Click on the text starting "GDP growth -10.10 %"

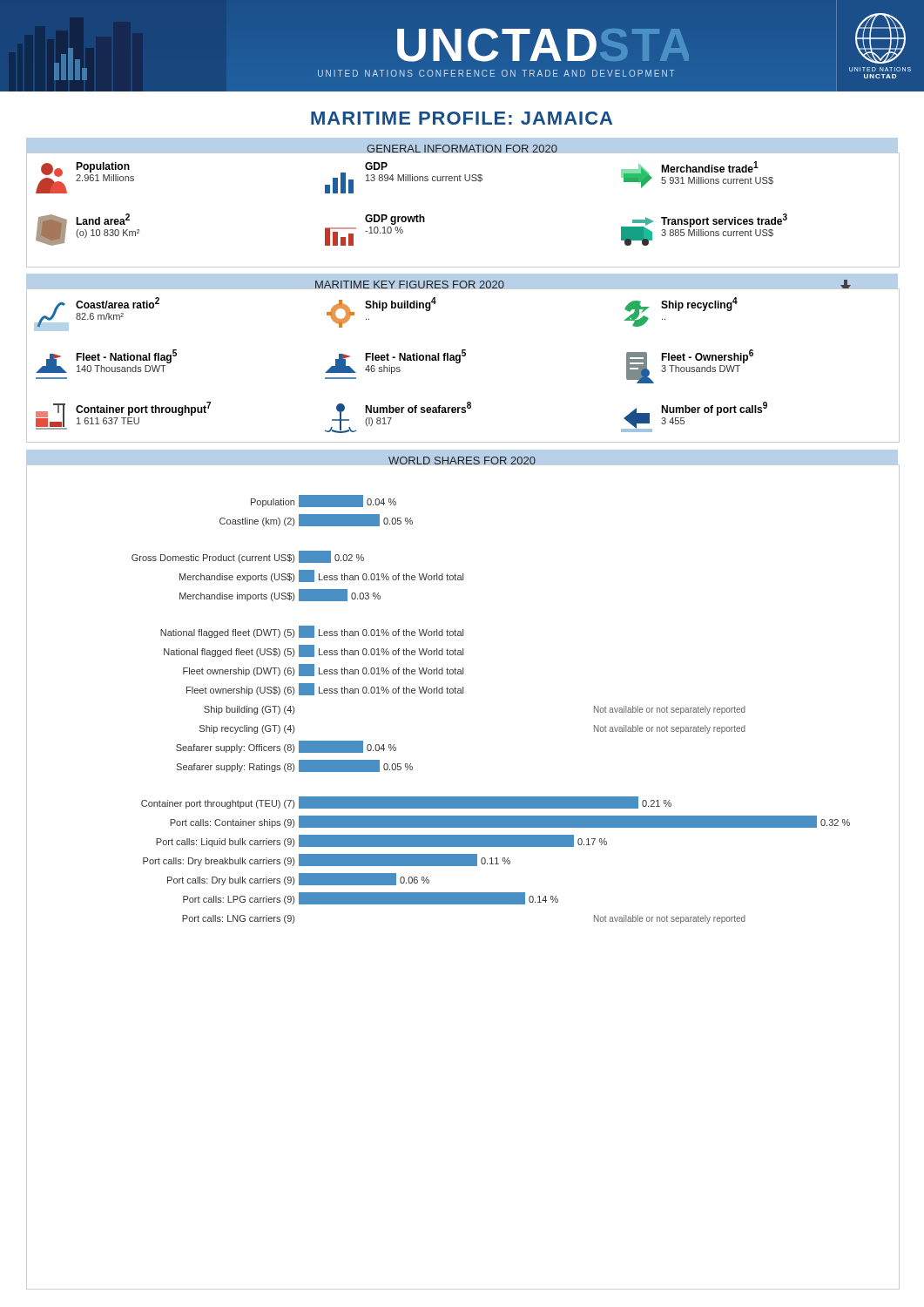coord(374,232)
